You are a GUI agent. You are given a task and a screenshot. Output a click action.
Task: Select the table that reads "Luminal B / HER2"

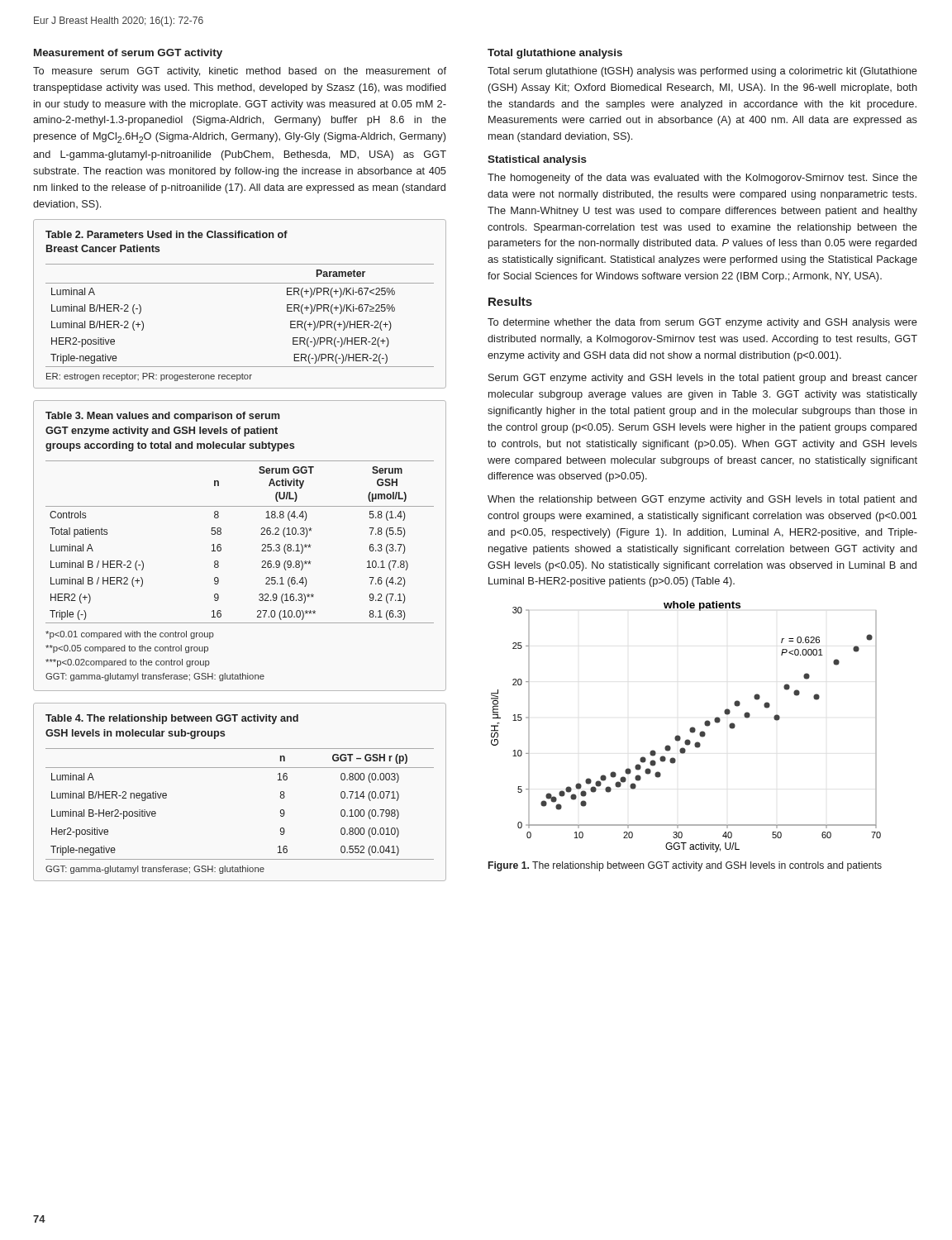240,546
